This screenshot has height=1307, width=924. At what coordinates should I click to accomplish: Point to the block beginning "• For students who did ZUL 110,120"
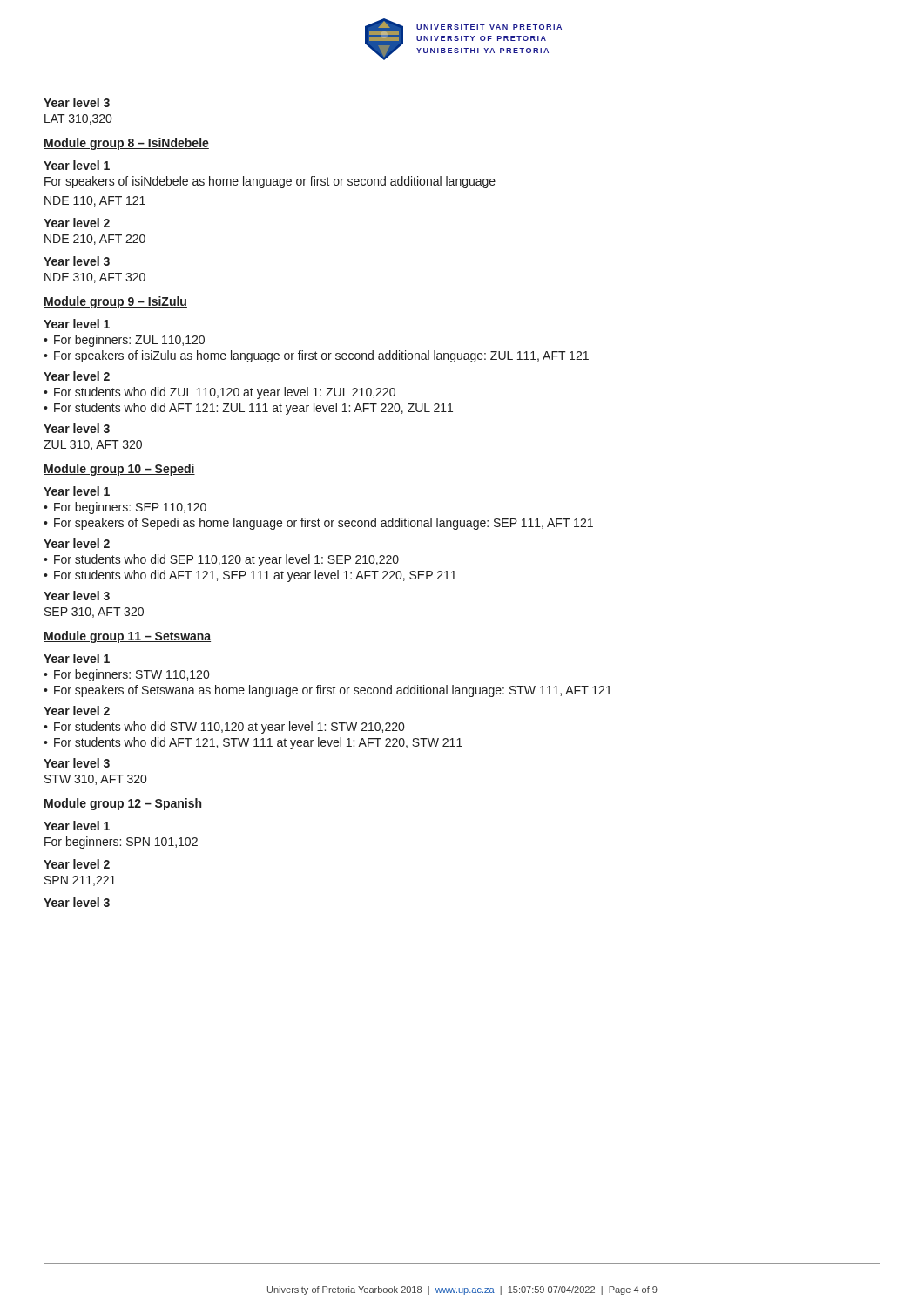219,393
